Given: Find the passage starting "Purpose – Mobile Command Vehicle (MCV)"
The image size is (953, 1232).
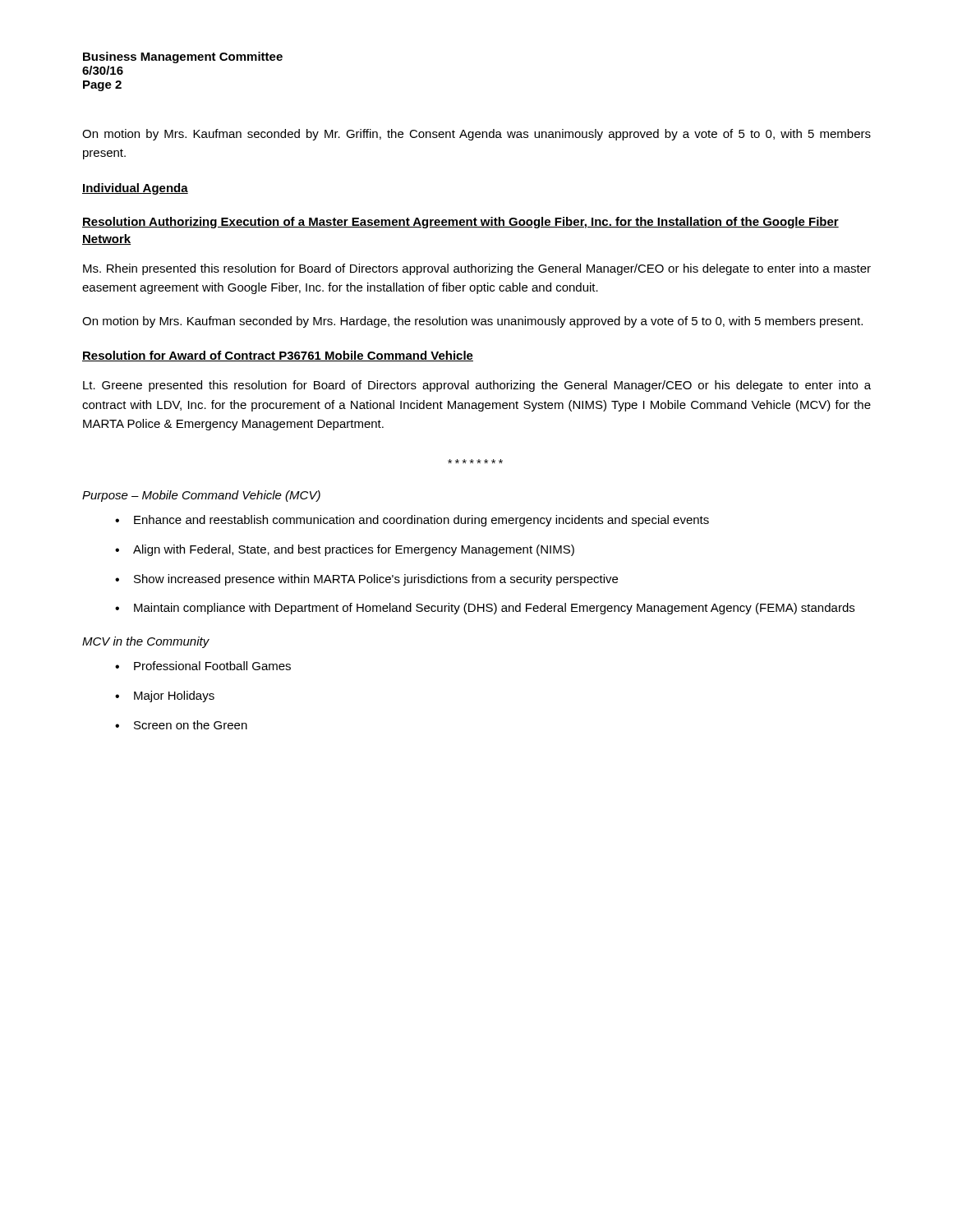Looking at the screenshot, I should 201,495.
